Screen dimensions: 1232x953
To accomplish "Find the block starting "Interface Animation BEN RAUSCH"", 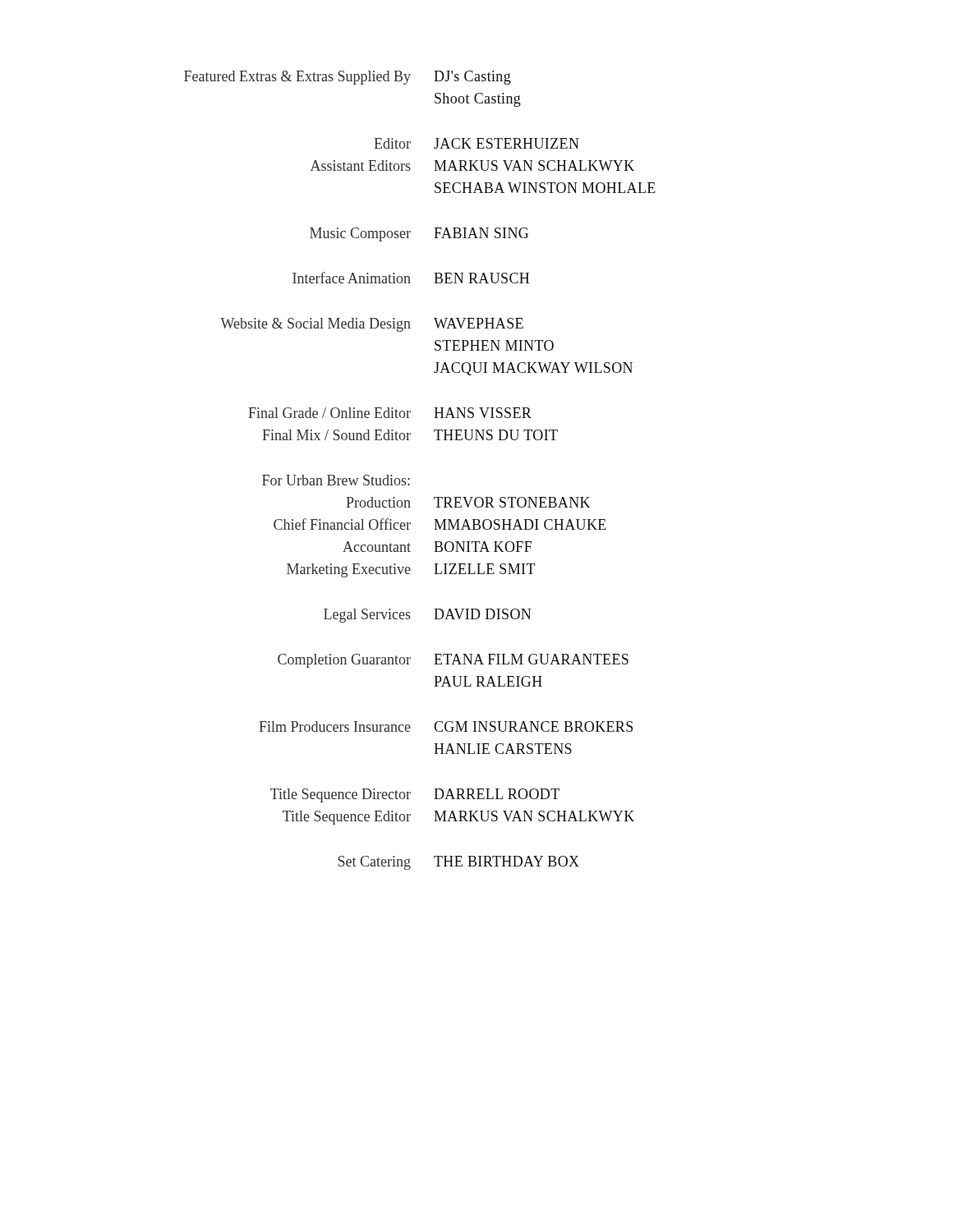I will pos(476,279).
